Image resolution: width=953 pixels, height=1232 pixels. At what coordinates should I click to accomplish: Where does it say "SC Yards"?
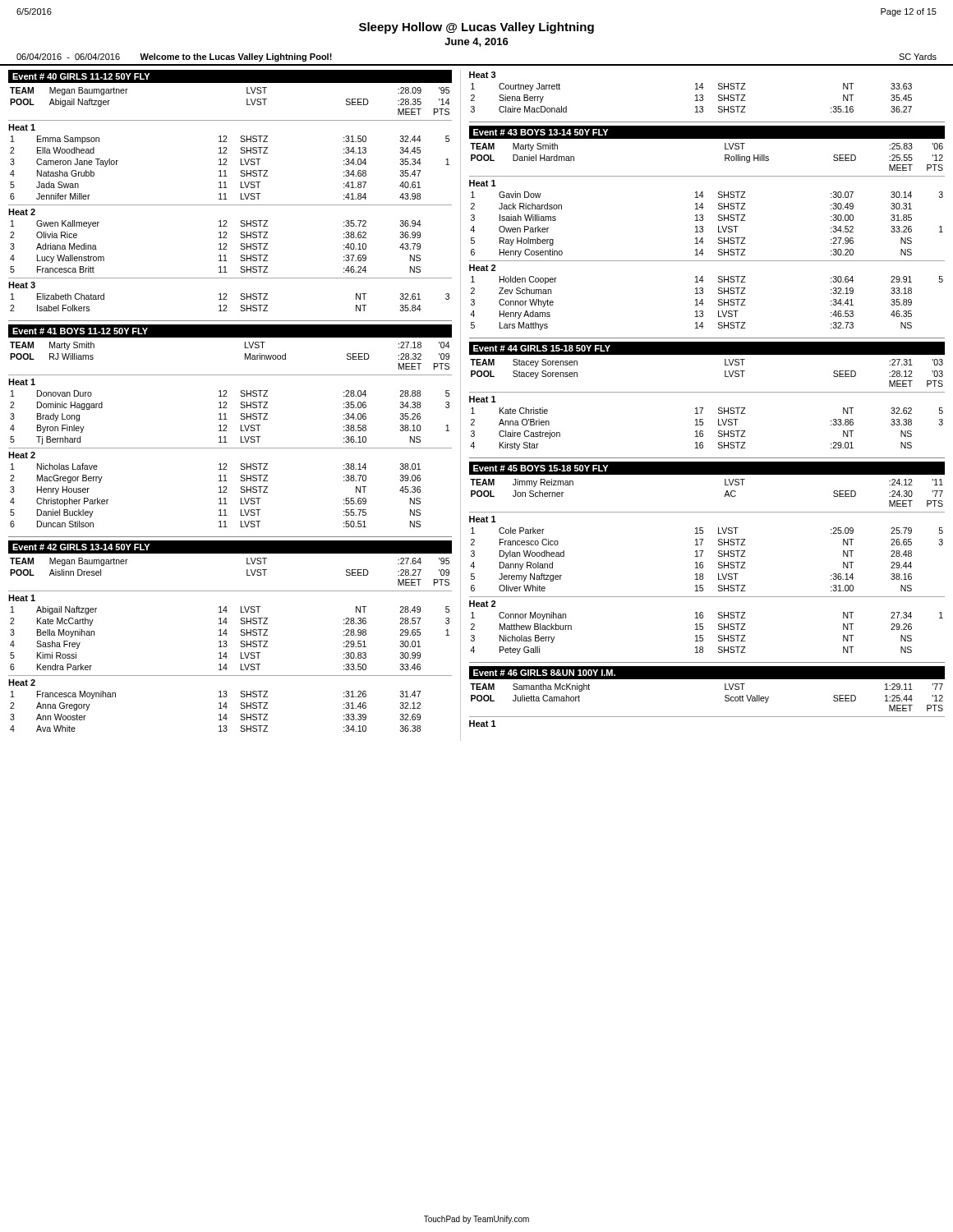pos(918,57)
